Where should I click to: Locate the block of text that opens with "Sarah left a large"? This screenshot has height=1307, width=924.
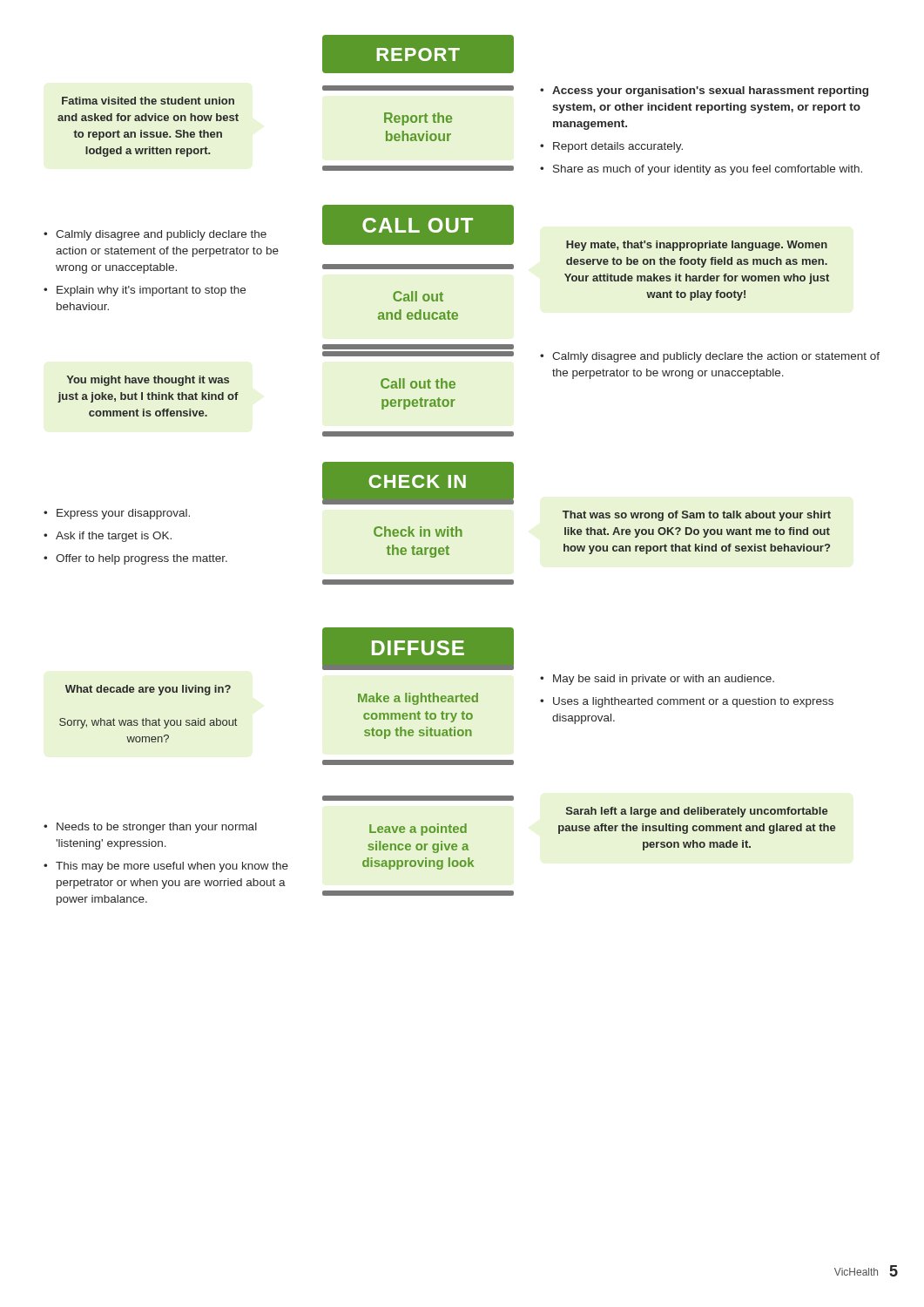pyautogui.click(x=697, y=828)
